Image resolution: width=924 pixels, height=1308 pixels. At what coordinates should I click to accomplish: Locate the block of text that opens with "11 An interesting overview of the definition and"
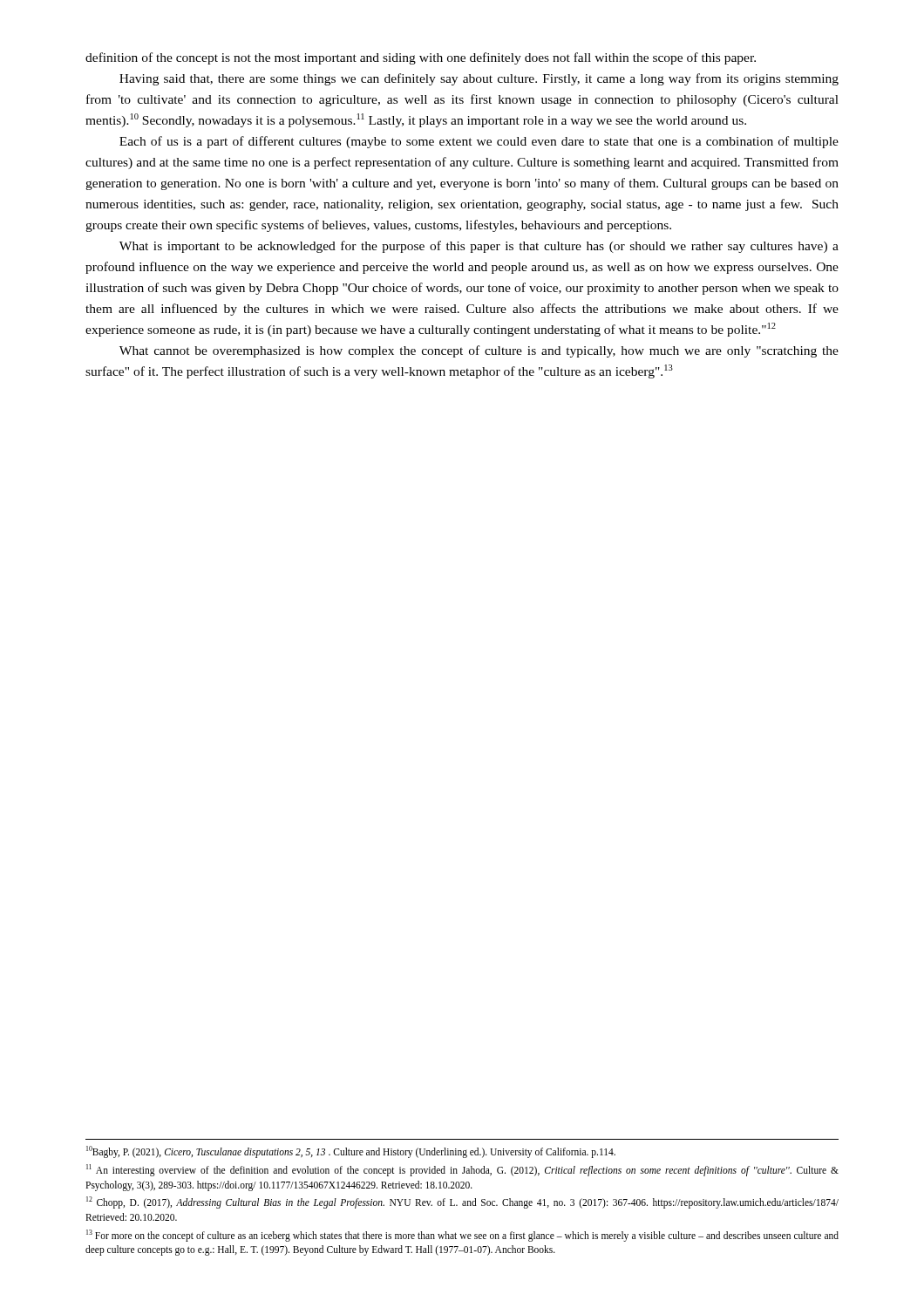pyautogui.click(x=462, y=1177)
